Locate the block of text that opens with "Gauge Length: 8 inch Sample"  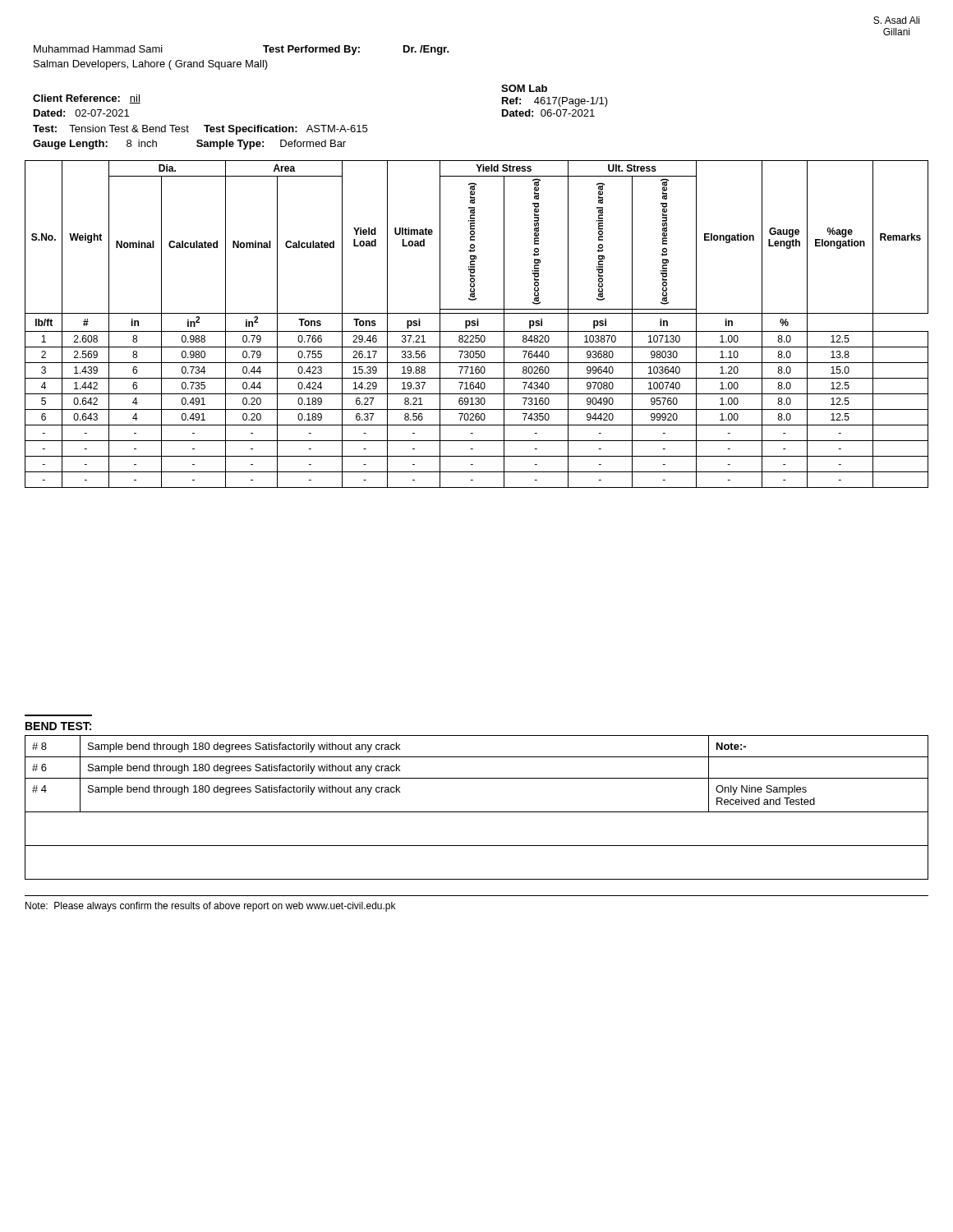click(189, 143)
